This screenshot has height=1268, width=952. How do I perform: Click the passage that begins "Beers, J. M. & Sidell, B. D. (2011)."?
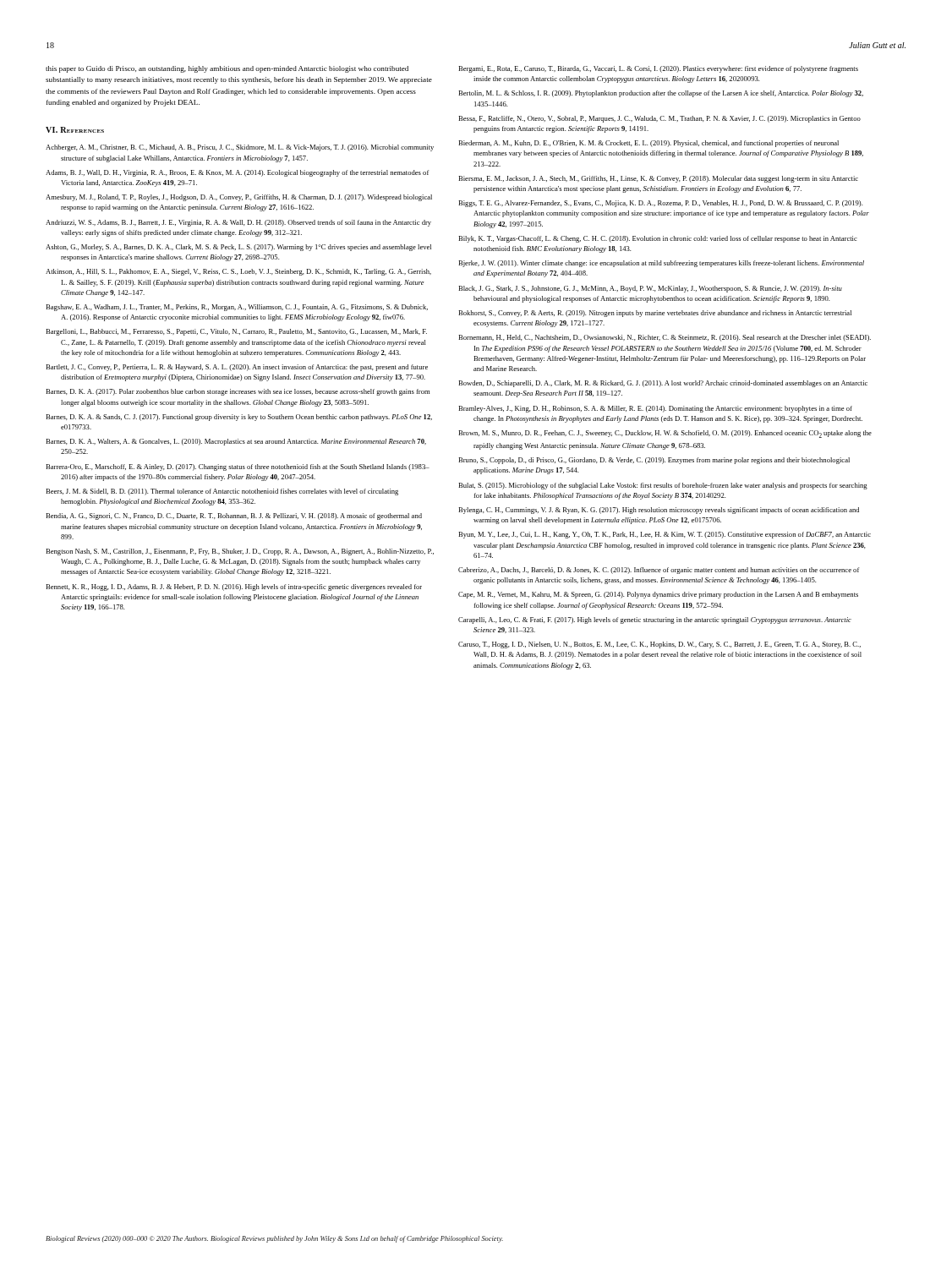coord(222,496)
